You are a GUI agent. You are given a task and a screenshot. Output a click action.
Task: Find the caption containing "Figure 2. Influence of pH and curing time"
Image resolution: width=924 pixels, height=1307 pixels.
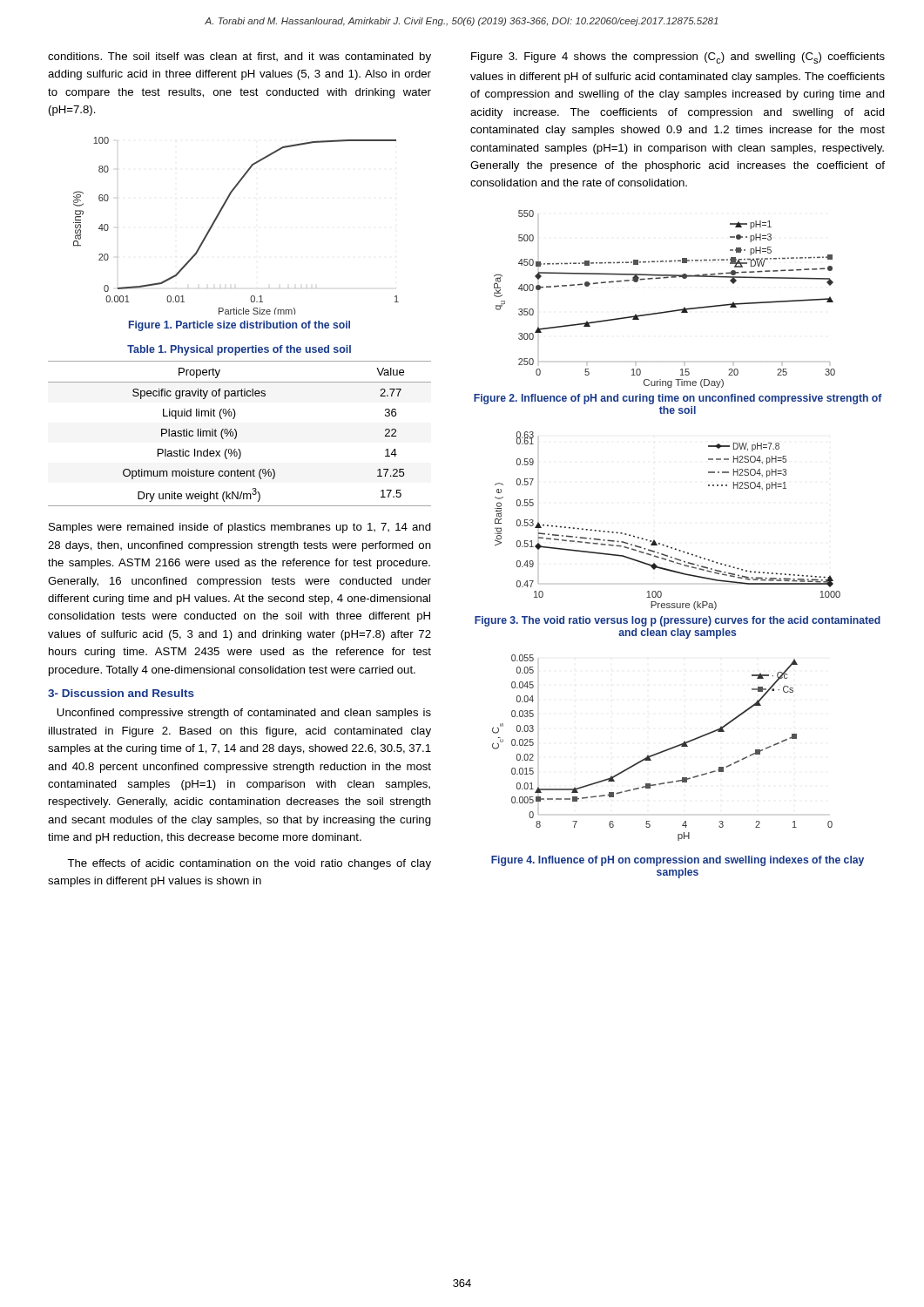click(x=678, y=404)
